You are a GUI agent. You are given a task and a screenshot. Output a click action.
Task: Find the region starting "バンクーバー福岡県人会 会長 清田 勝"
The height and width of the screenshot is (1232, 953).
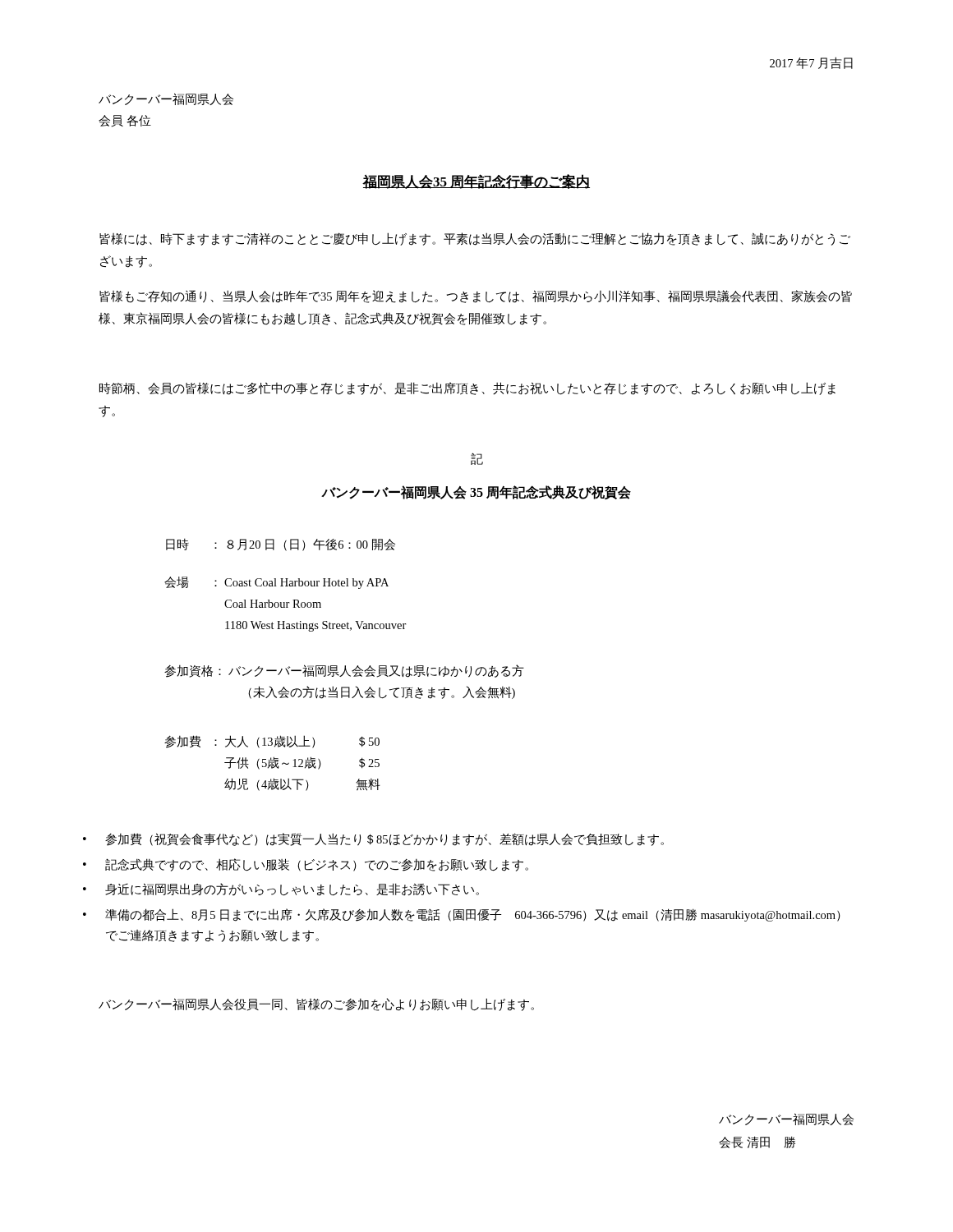pos(787,1131)
